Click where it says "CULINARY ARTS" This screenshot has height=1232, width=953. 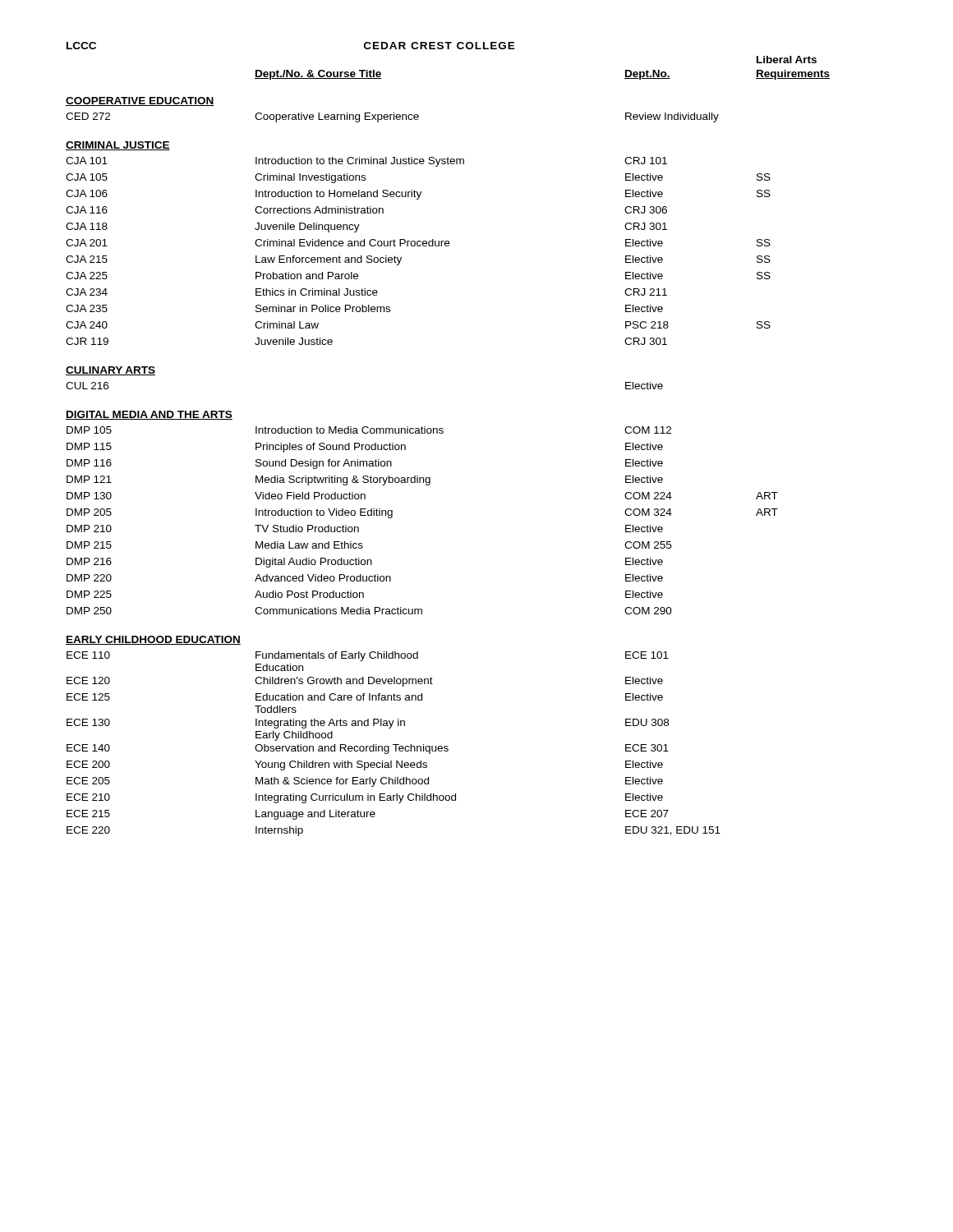[111, 370]
